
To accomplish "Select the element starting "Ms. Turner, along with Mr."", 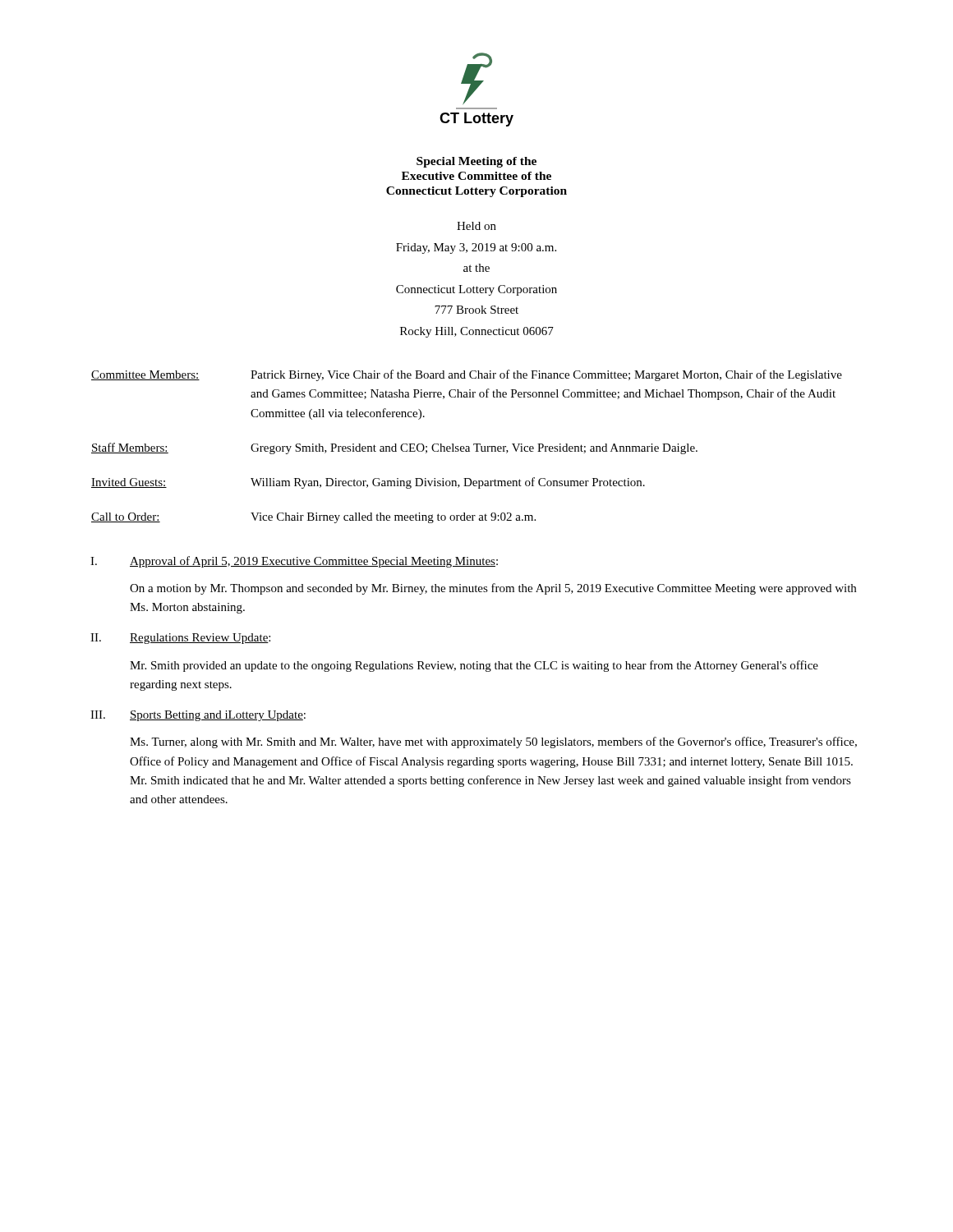I will pyautogui.click(x=494, y=770).
